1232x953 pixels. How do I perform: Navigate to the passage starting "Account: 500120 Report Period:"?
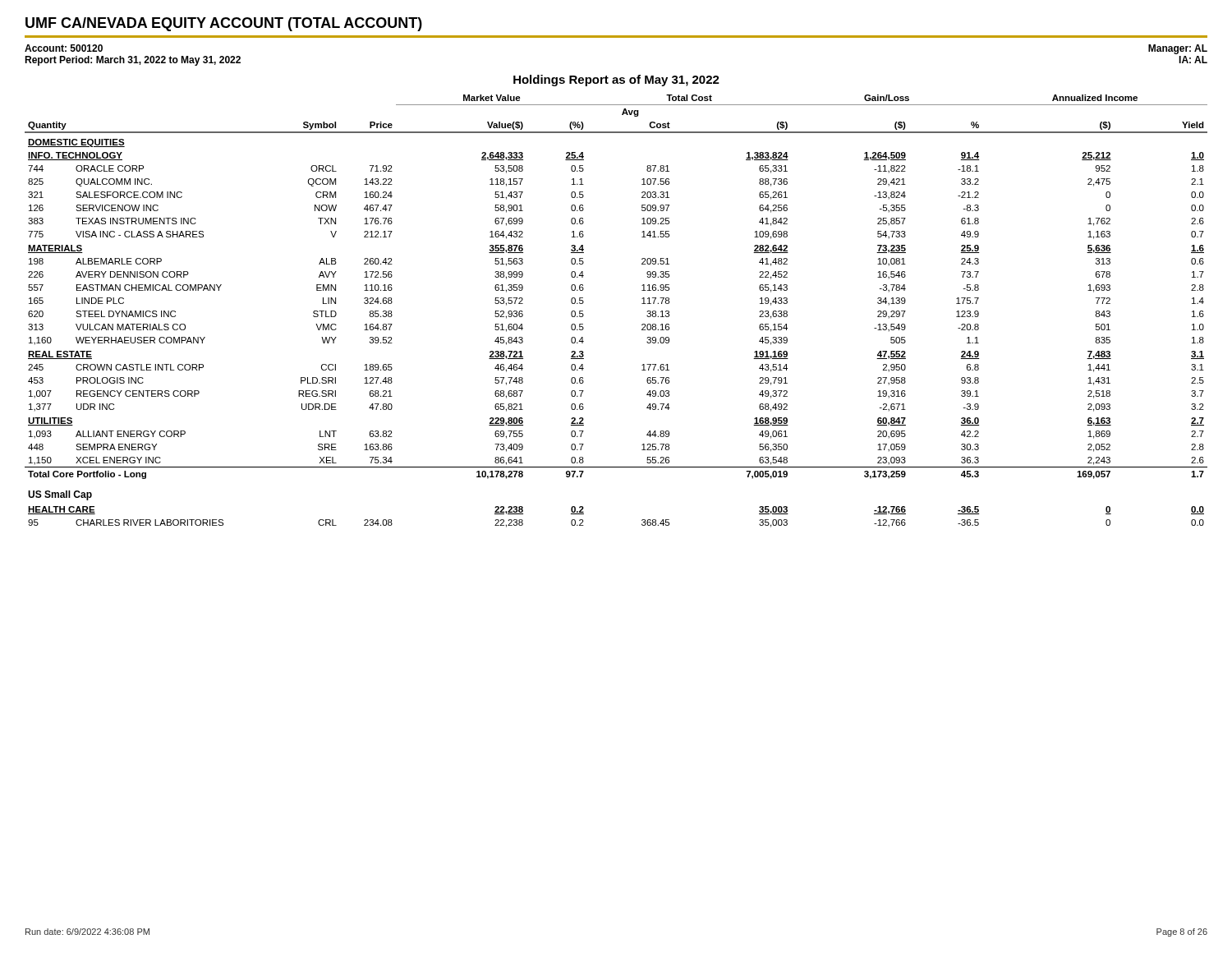tap(133, 54)
